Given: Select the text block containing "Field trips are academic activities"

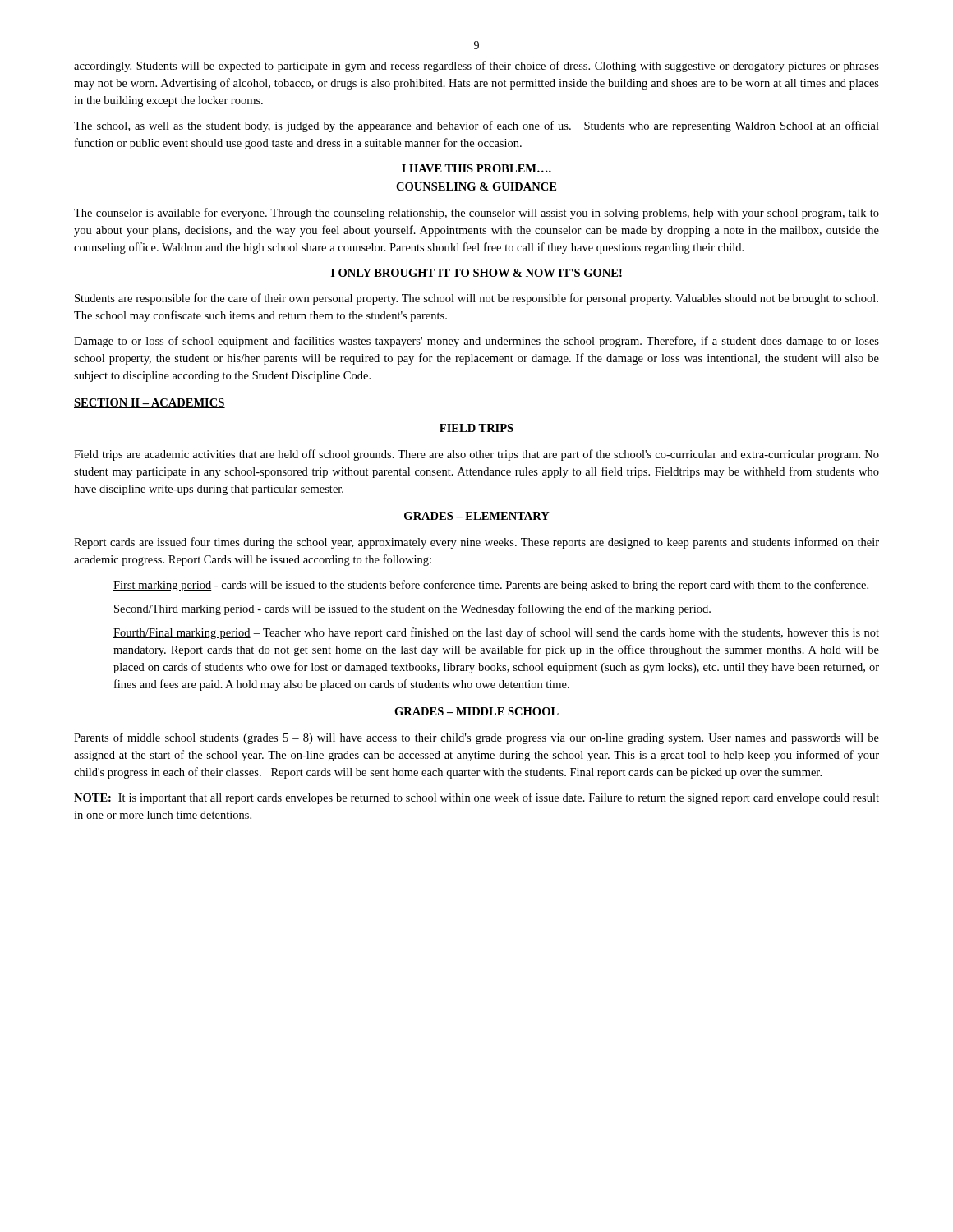Looking at the screenshot, I should click(x=476, y=472).
